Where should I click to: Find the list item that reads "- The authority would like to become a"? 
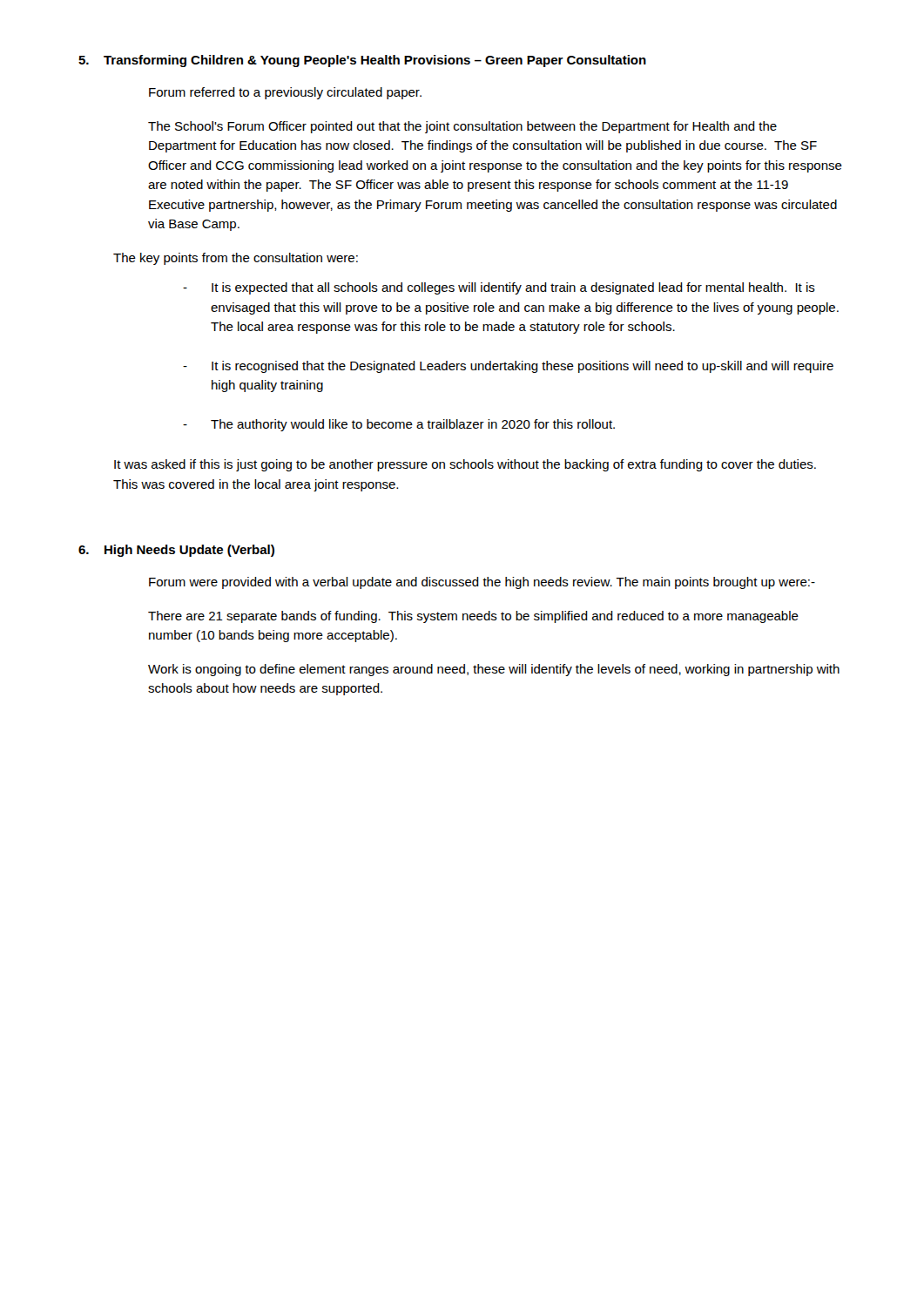[514, 424]
